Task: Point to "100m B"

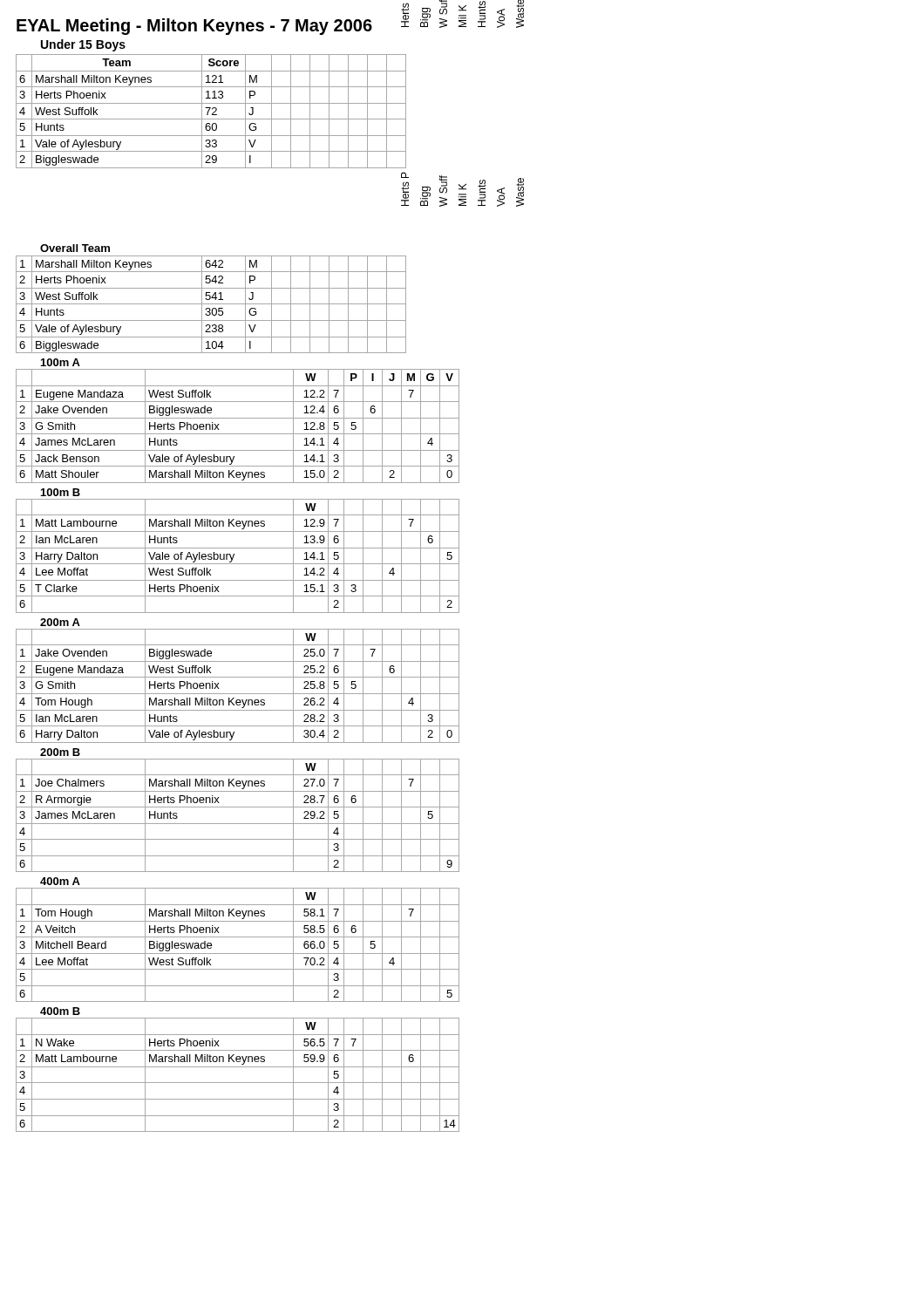Action: click(60, 492)
